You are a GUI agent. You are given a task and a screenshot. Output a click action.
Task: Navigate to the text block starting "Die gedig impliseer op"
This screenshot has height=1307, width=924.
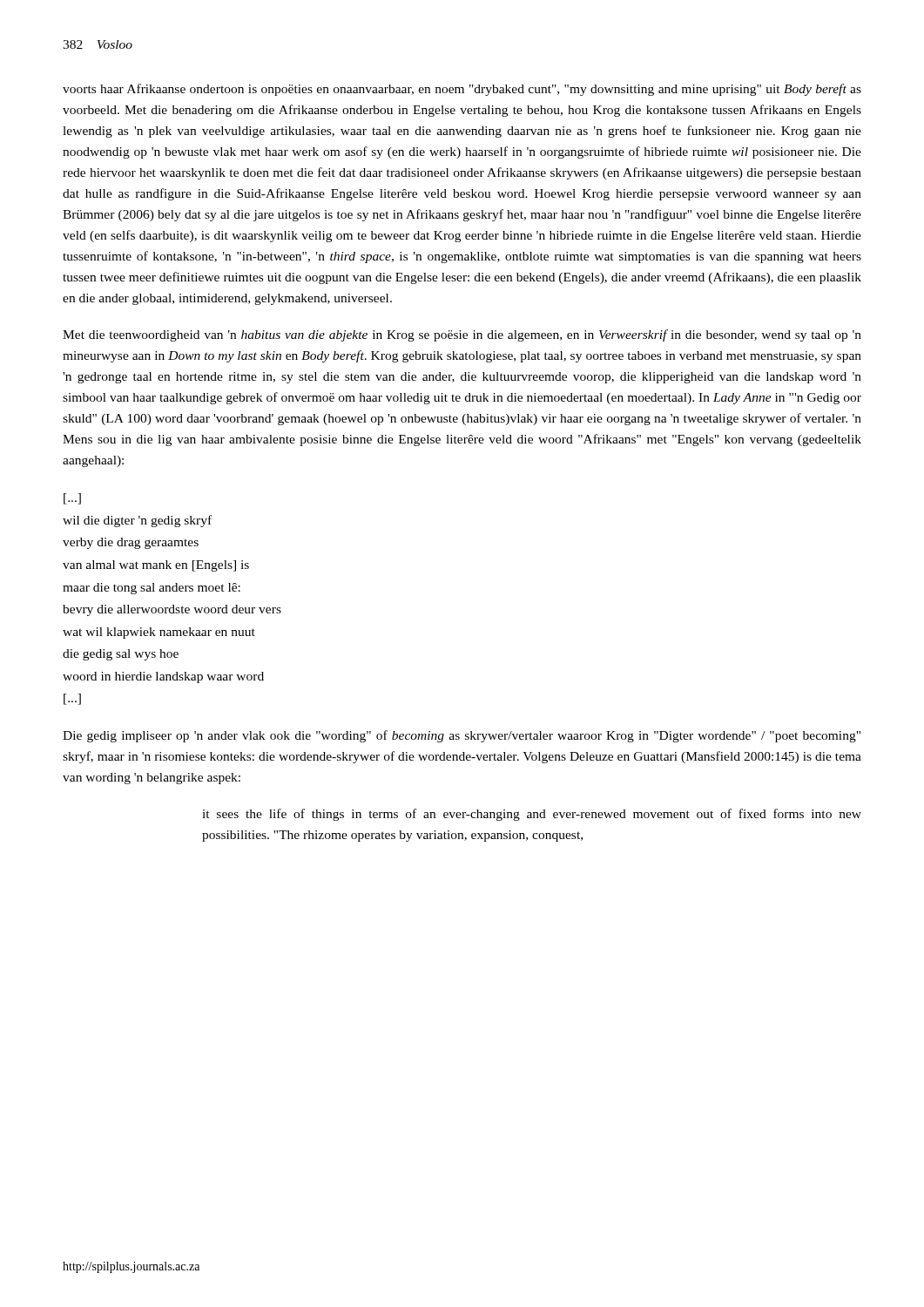coord(462,756)
